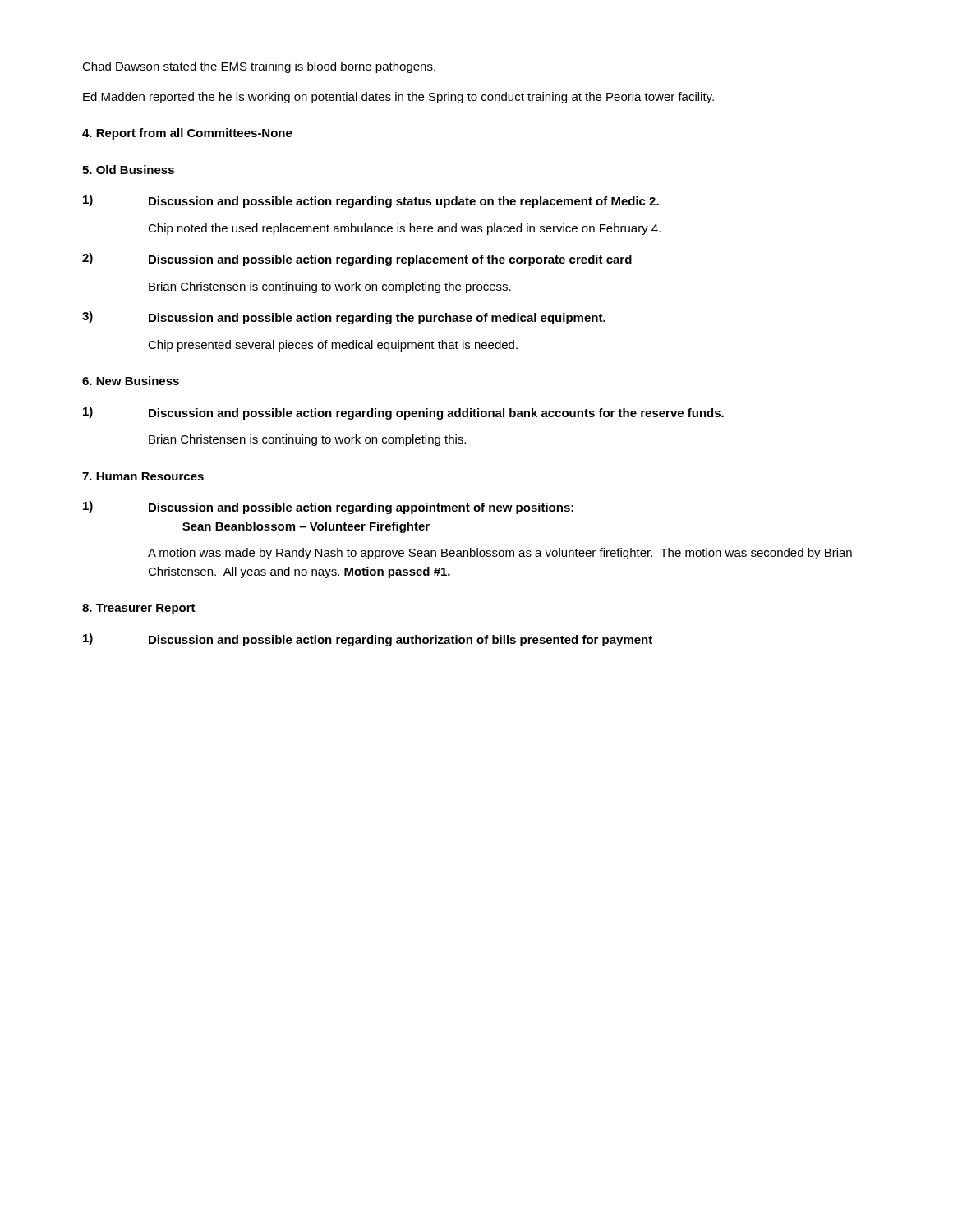Select the section header containing "7. Human Resources"
The image size is (953, 1232).
pos(143,476)
